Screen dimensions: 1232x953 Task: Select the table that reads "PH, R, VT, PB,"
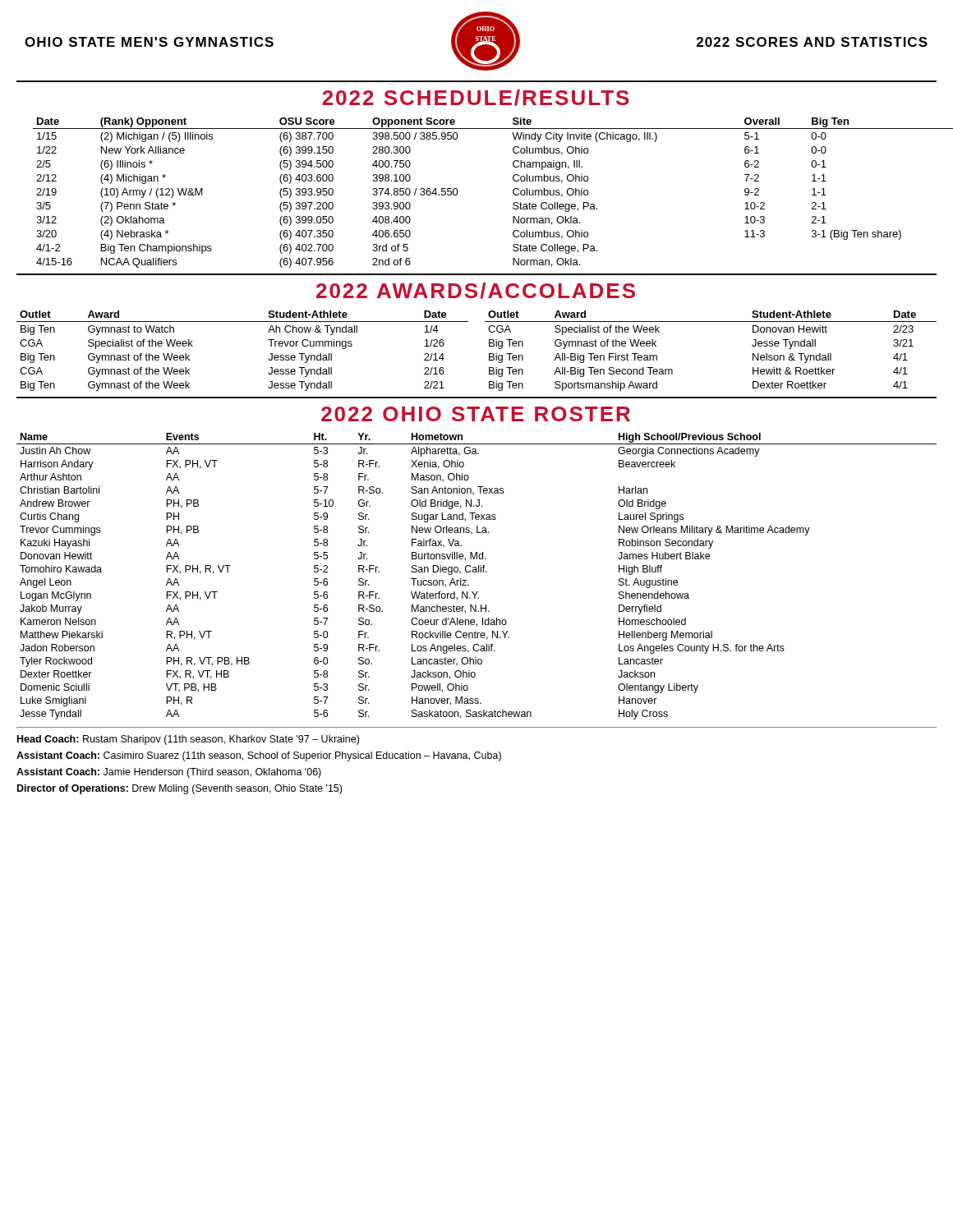[476, 575]
